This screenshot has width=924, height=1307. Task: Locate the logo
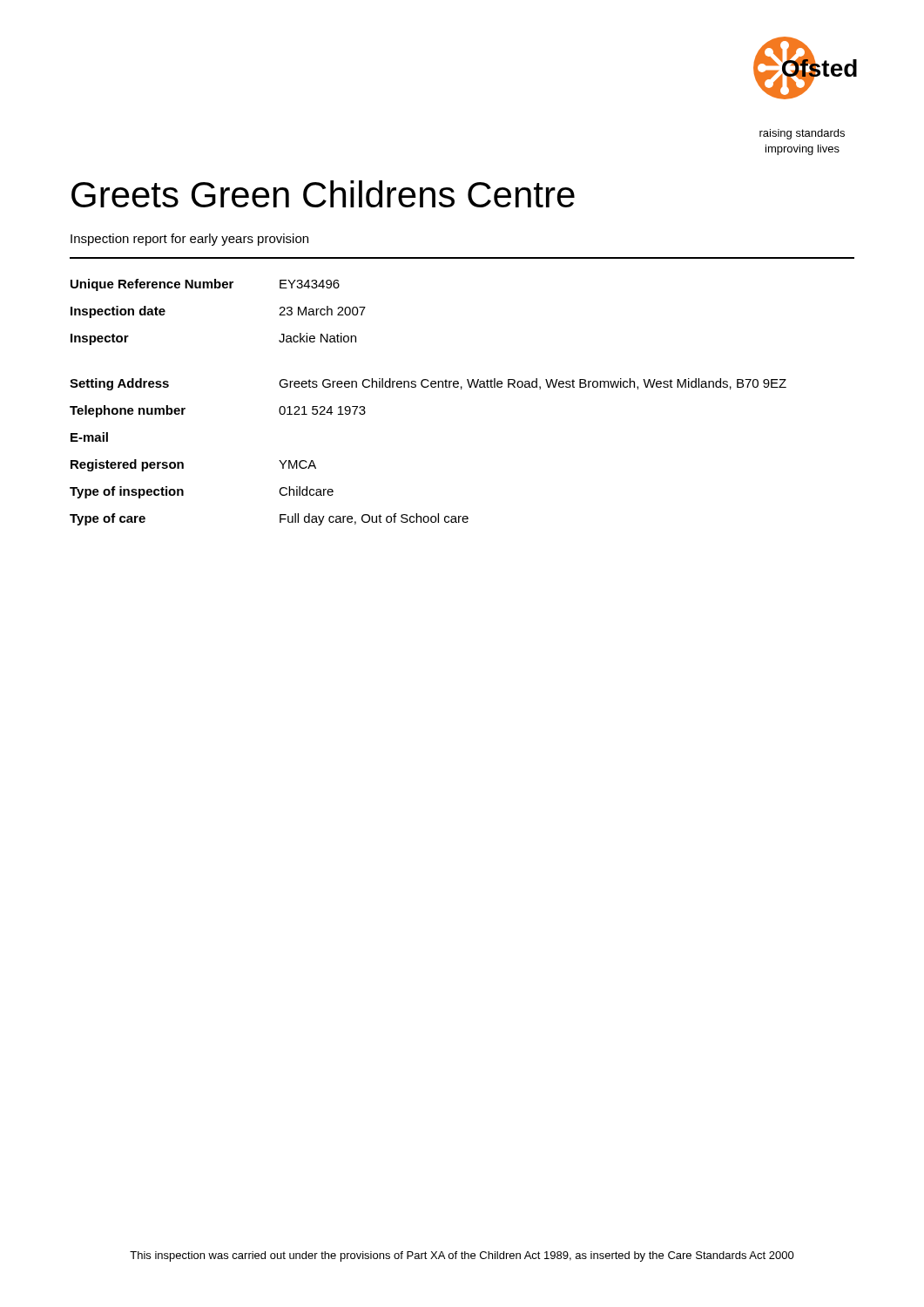point(802,96)
